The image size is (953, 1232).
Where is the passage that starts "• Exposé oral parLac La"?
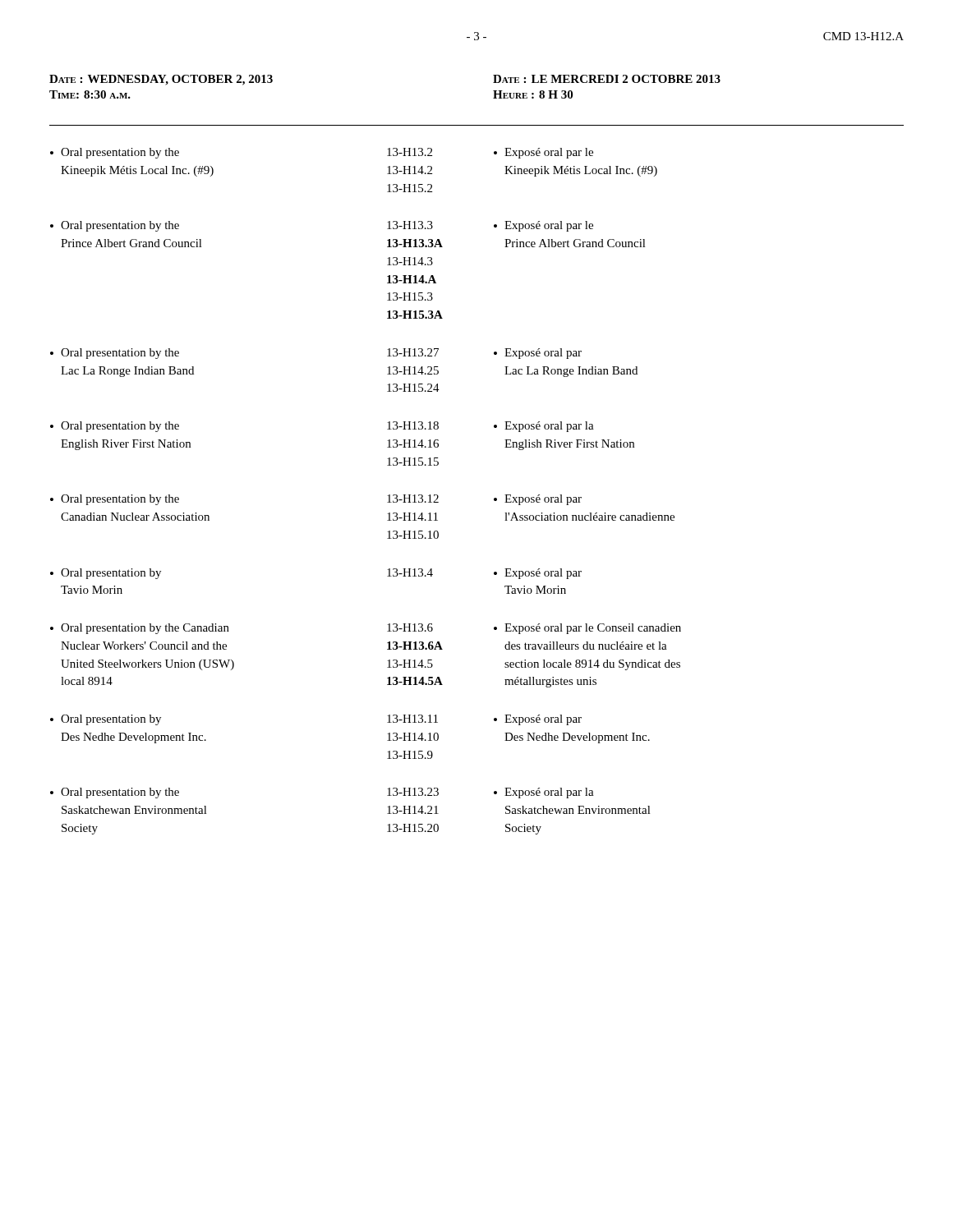pos(538,354)
